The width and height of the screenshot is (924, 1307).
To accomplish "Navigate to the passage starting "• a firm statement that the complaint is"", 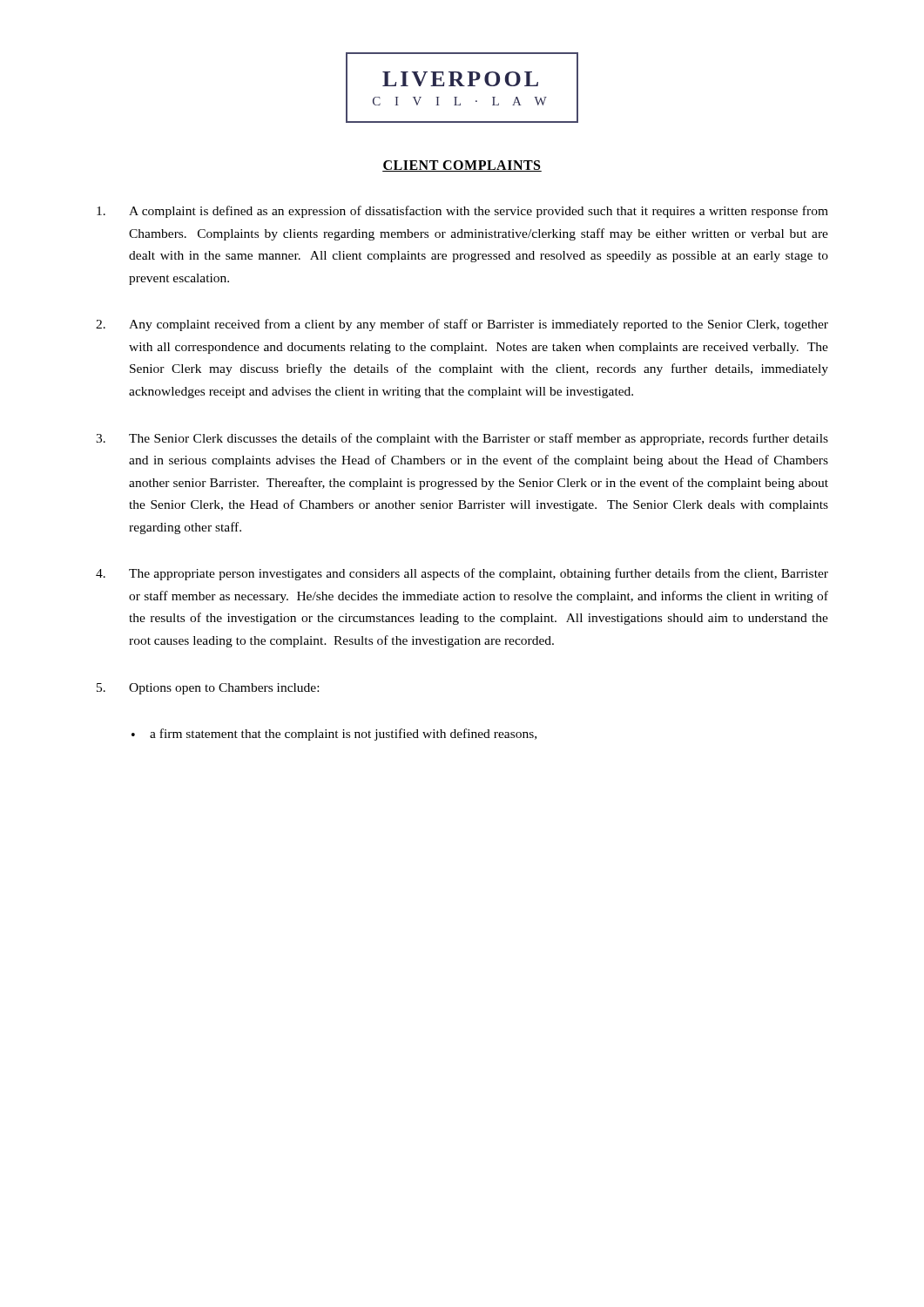I will [x=479, y=735].
